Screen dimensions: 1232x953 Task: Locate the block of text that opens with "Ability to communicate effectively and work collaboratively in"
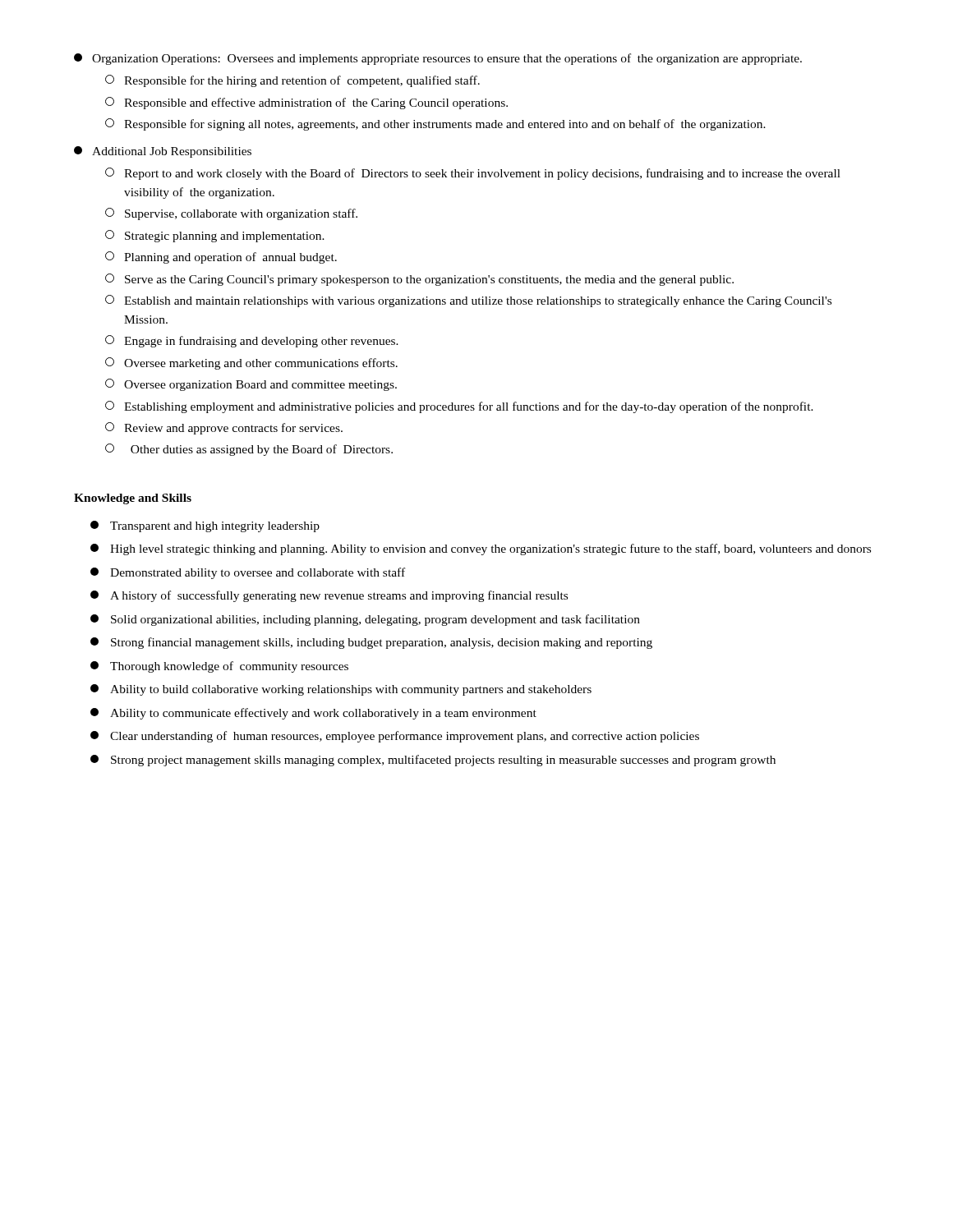485,713
